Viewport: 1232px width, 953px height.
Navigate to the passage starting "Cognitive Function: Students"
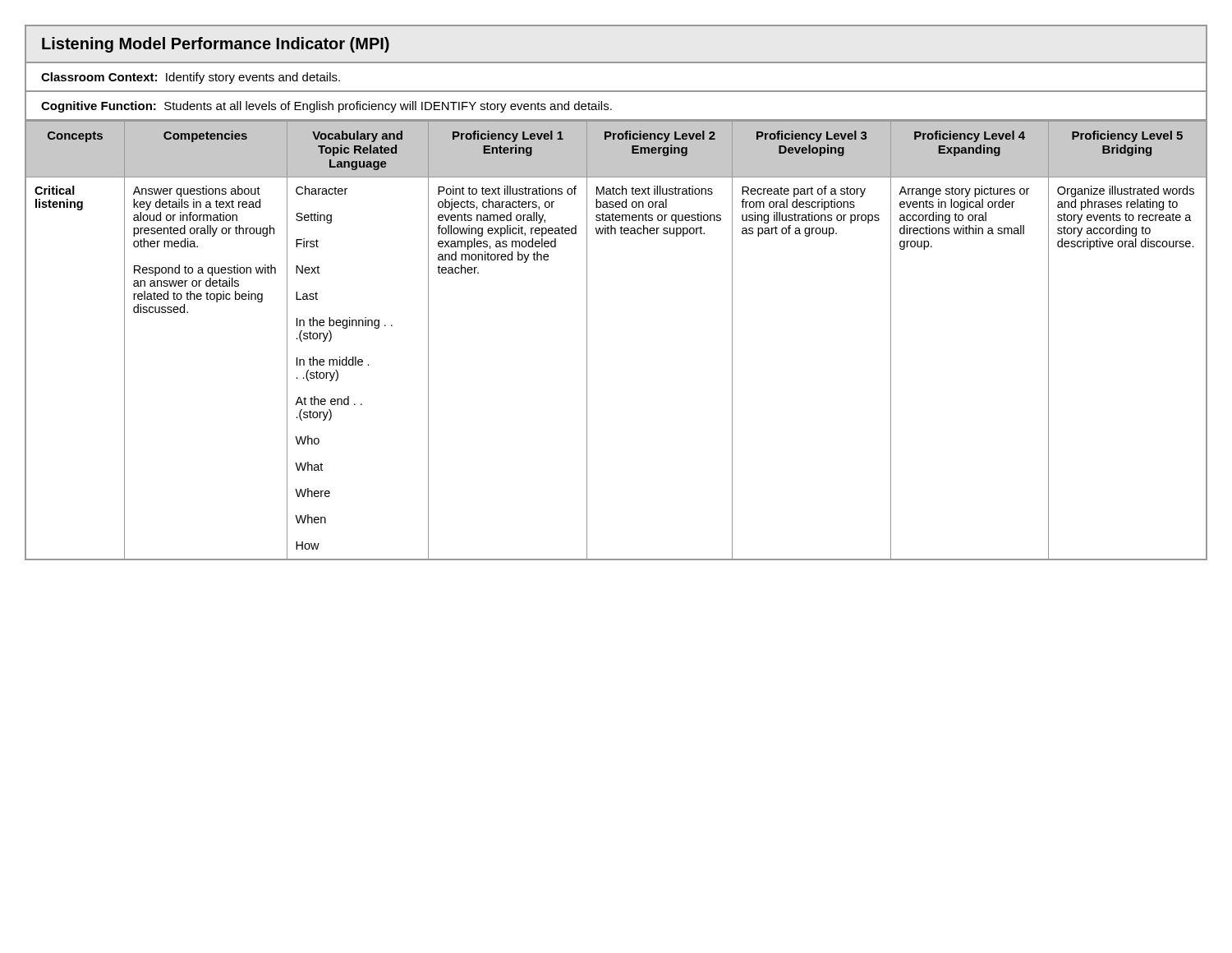327,106
